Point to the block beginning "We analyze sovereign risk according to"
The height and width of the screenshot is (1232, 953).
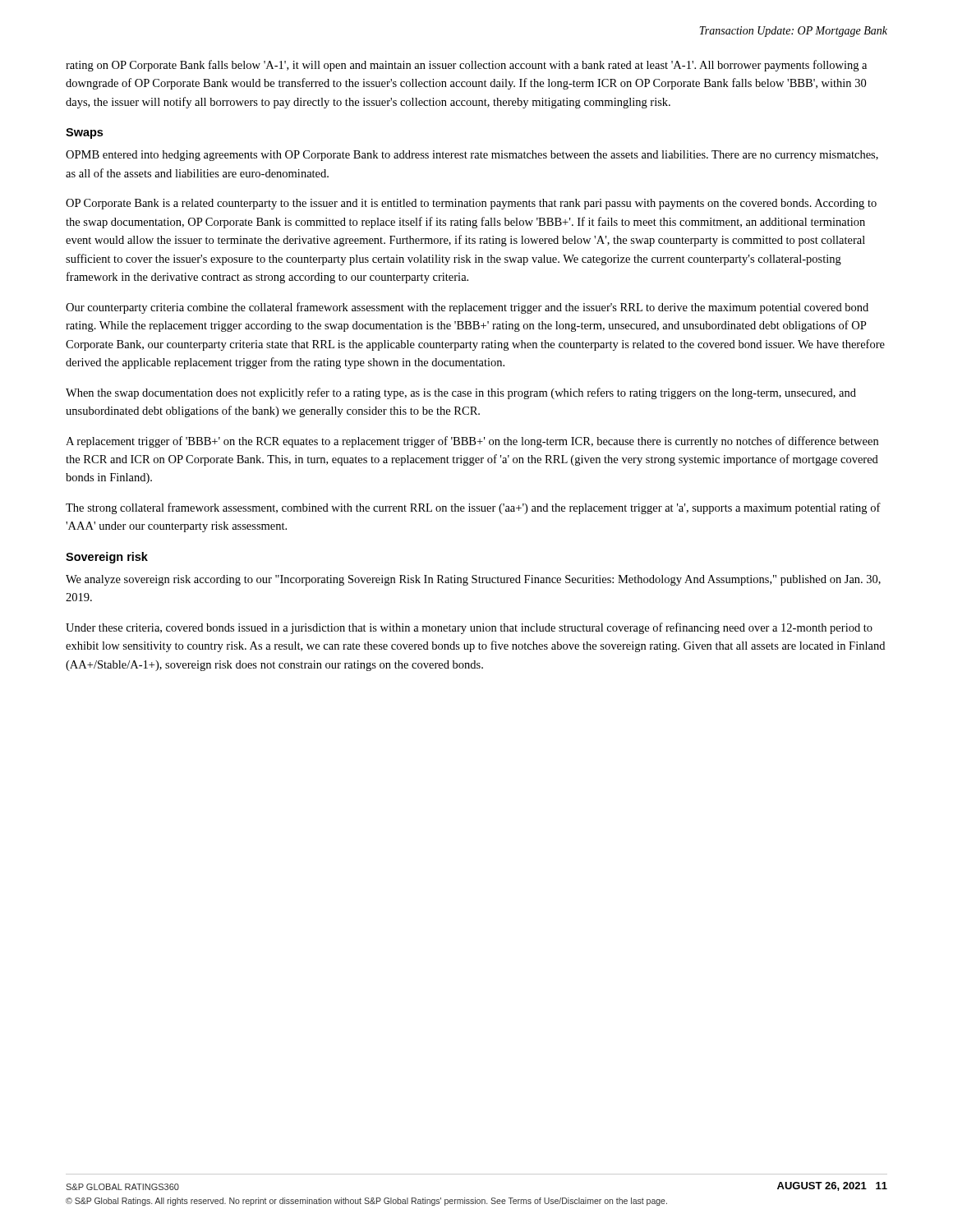click(x=476, y=588)
